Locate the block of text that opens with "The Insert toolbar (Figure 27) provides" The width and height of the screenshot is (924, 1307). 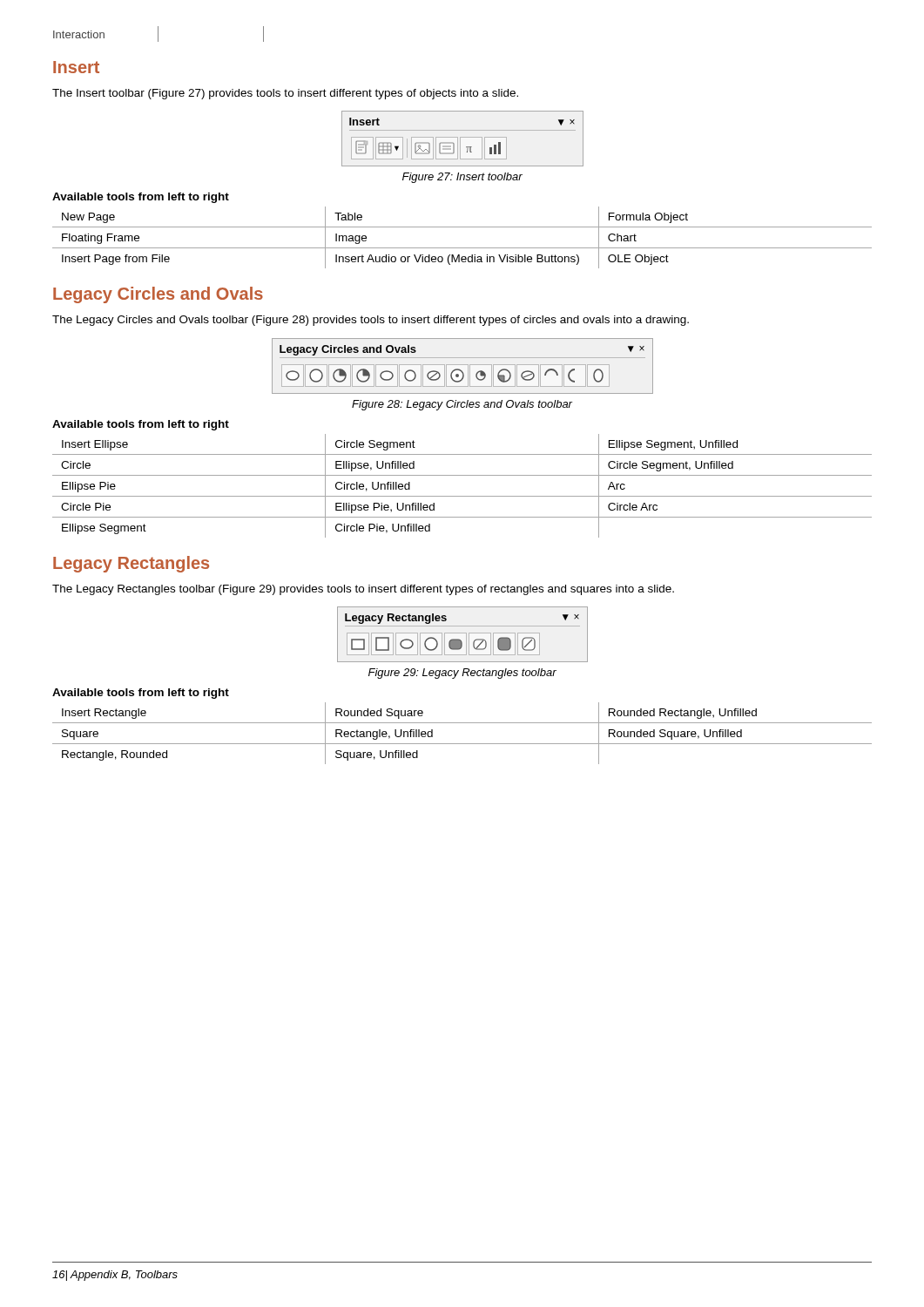pyautogui.click(x=286, y=93)
